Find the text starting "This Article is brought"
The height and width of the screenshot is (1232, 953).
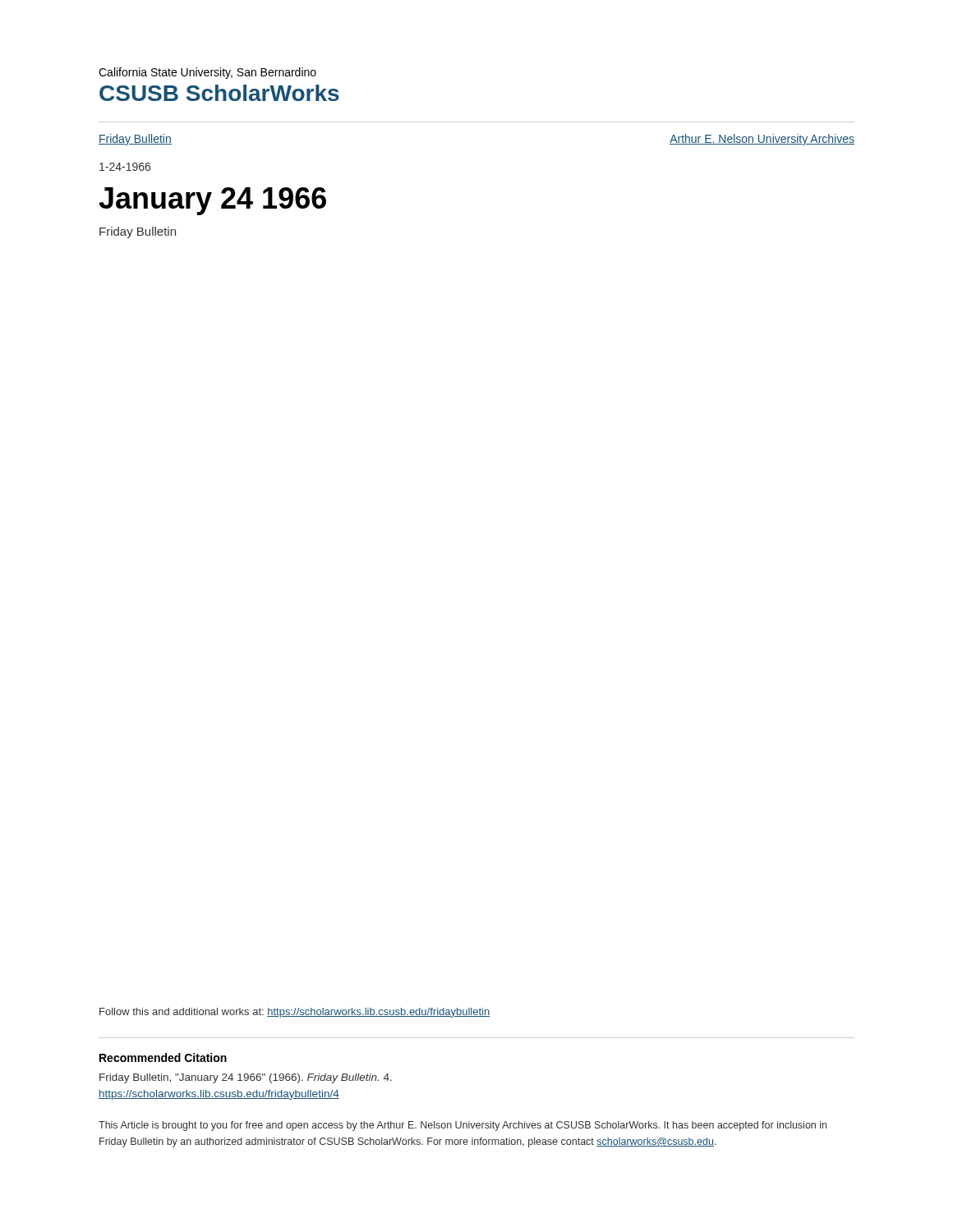[463, 1133]
